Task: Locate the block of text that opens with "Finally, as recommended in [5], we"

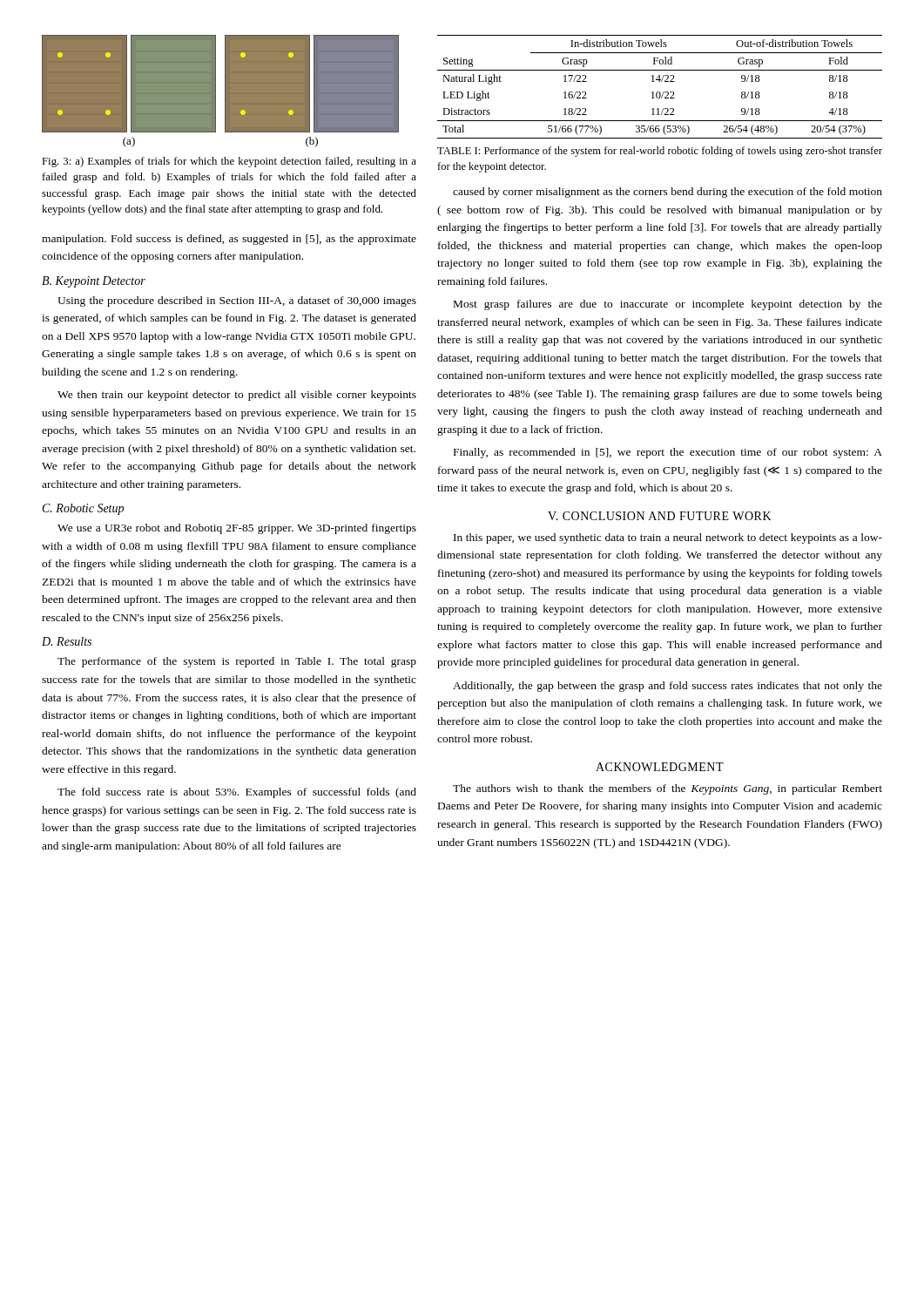Action: (660, 470)
